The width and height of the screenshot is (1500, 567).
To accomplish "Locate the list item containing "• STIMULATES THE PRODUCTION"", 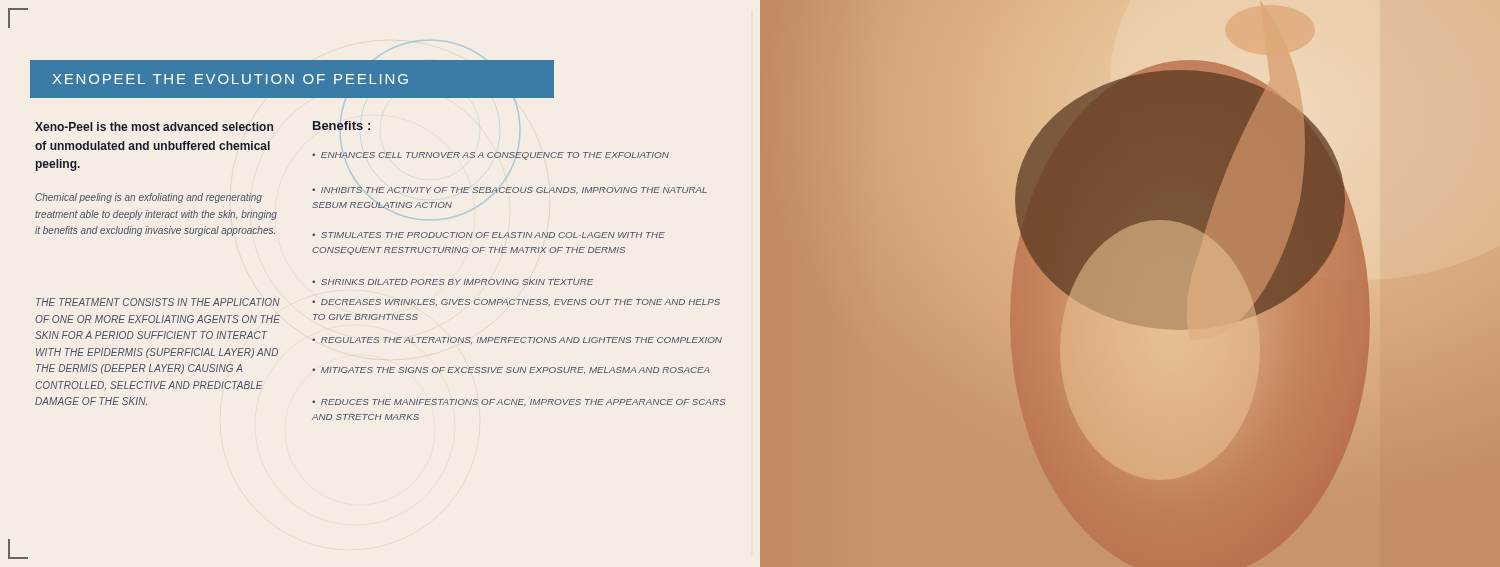I will tap(488, 242).
